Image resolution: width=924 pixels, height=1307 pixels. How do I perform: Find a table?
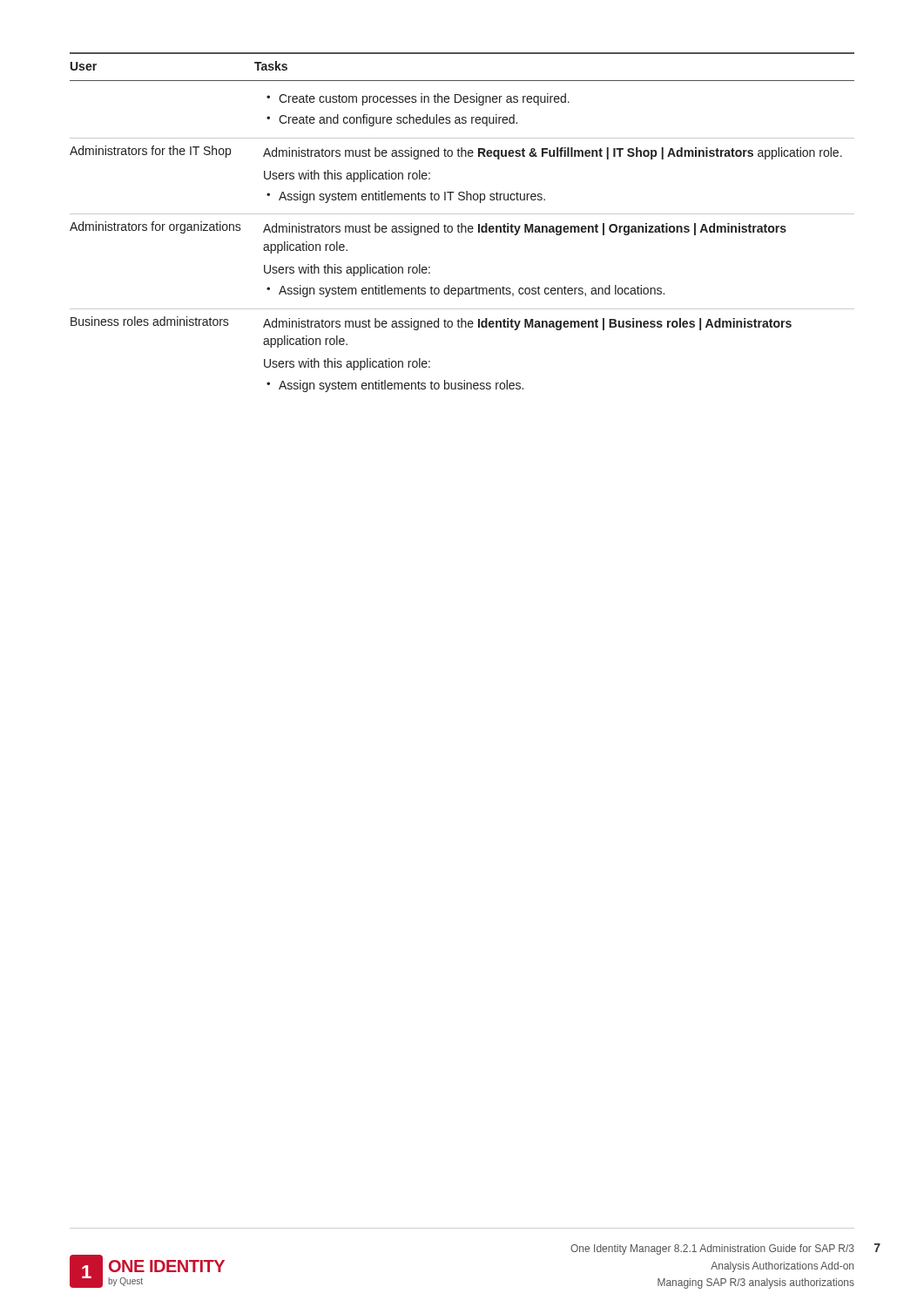(x=462, y=227)
